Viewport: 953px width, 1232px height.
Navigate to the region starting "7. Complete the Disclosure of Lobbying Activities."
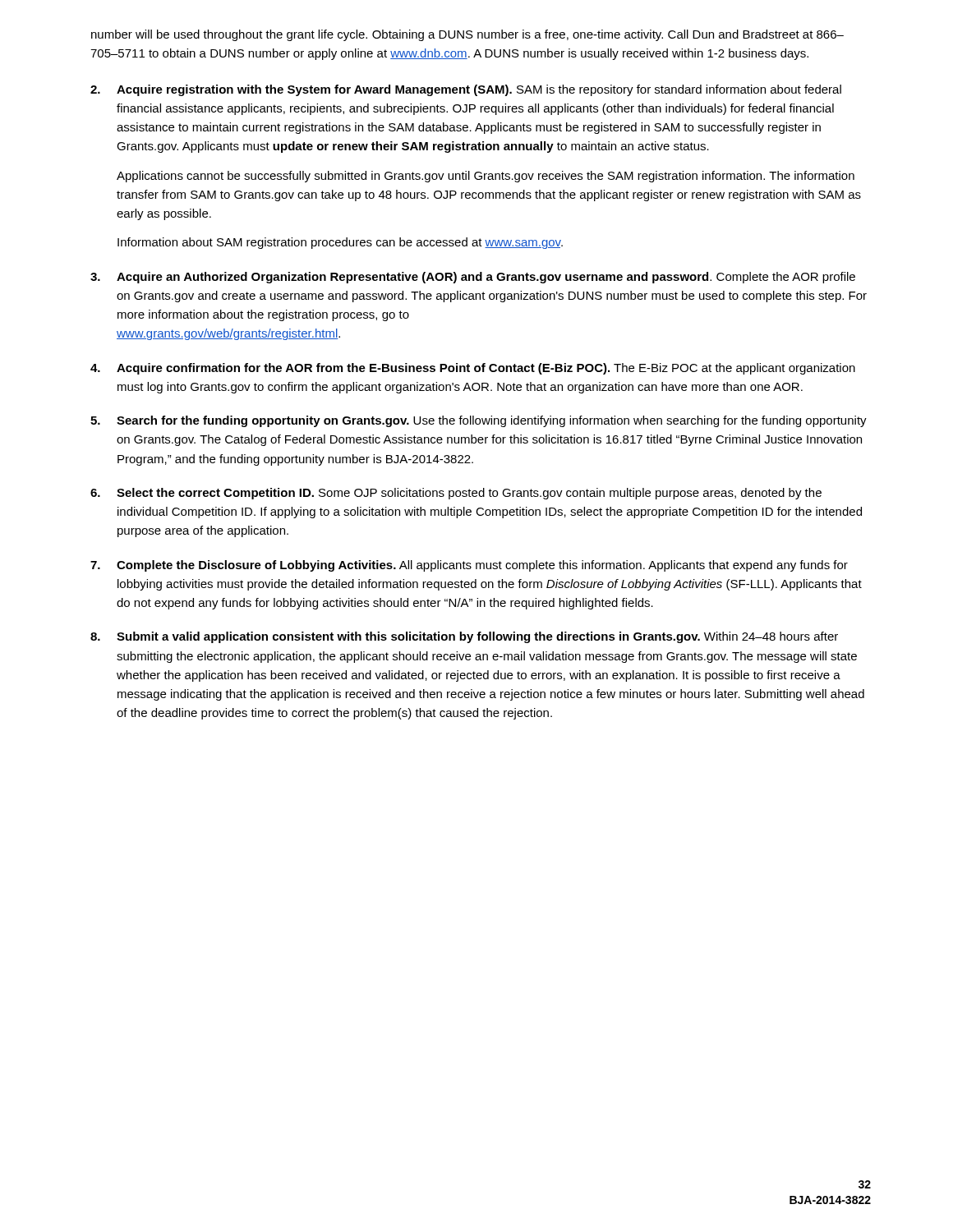coord(481,583)
